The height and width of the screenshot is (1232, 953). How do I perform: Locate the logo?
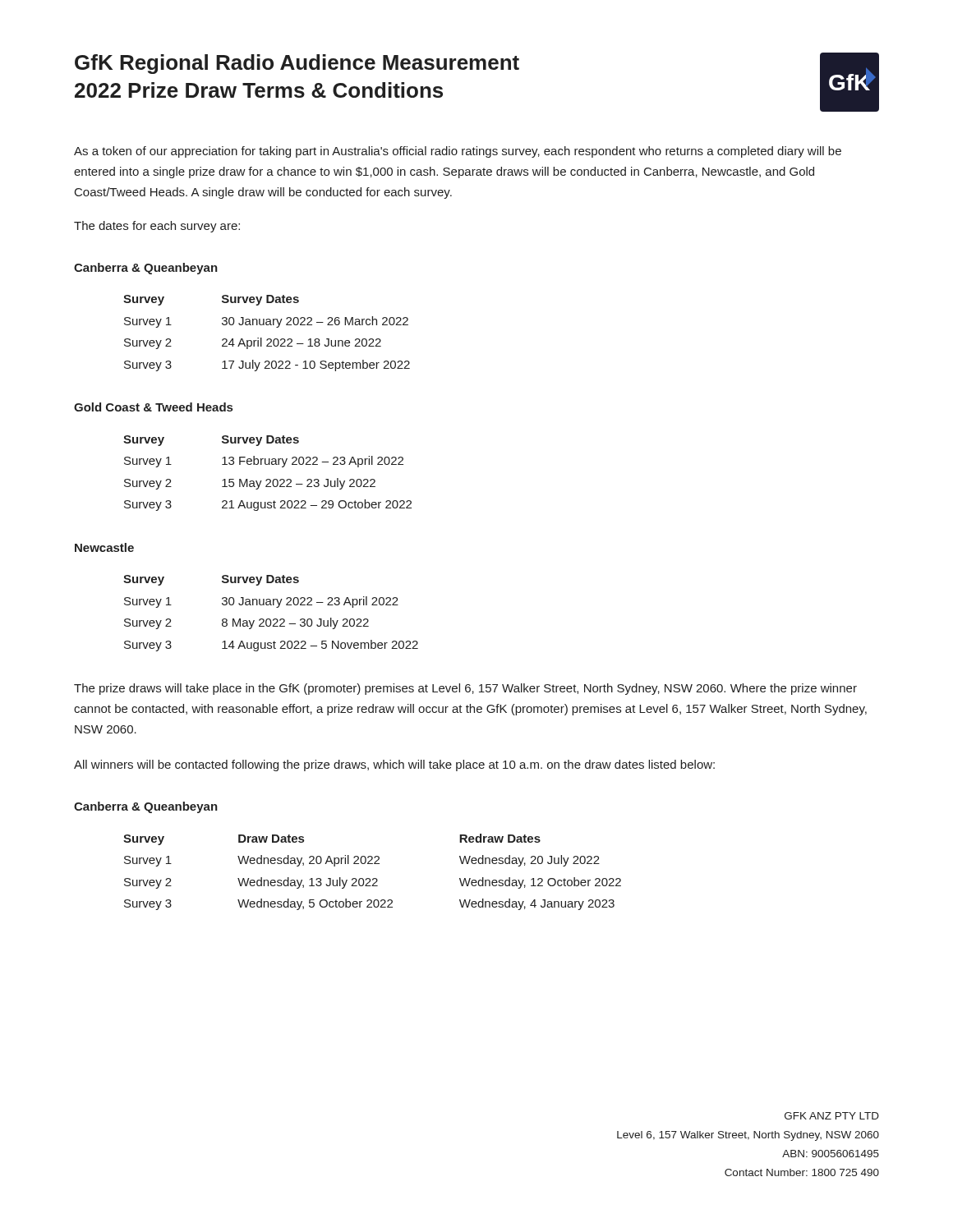(849, 82)
